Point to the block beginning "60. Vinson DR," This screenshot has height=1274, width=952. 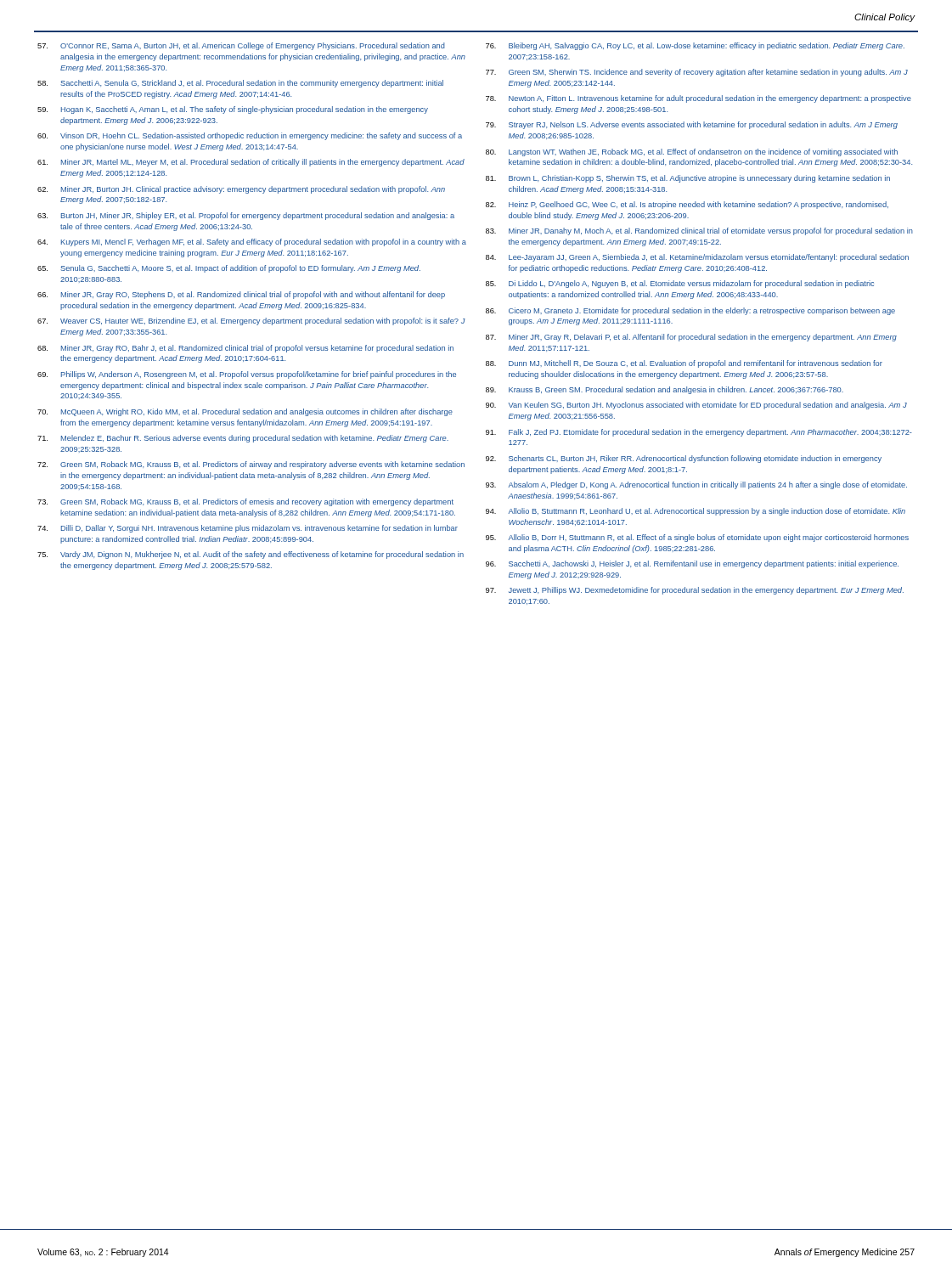click(x=252, y=142)
